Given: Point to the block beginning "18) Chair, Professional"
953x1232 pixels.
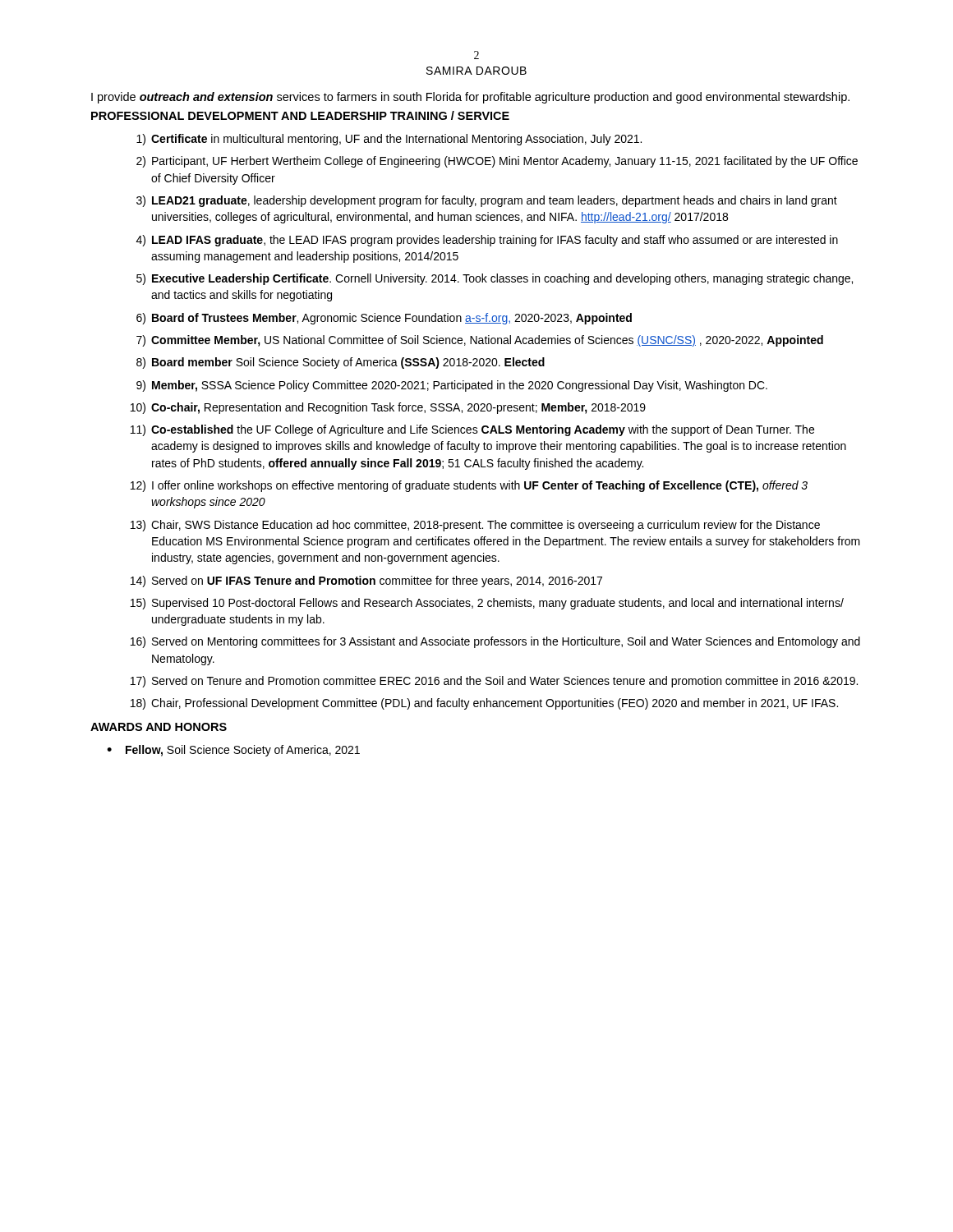Looking at the screenshot, I should [489, 703].
